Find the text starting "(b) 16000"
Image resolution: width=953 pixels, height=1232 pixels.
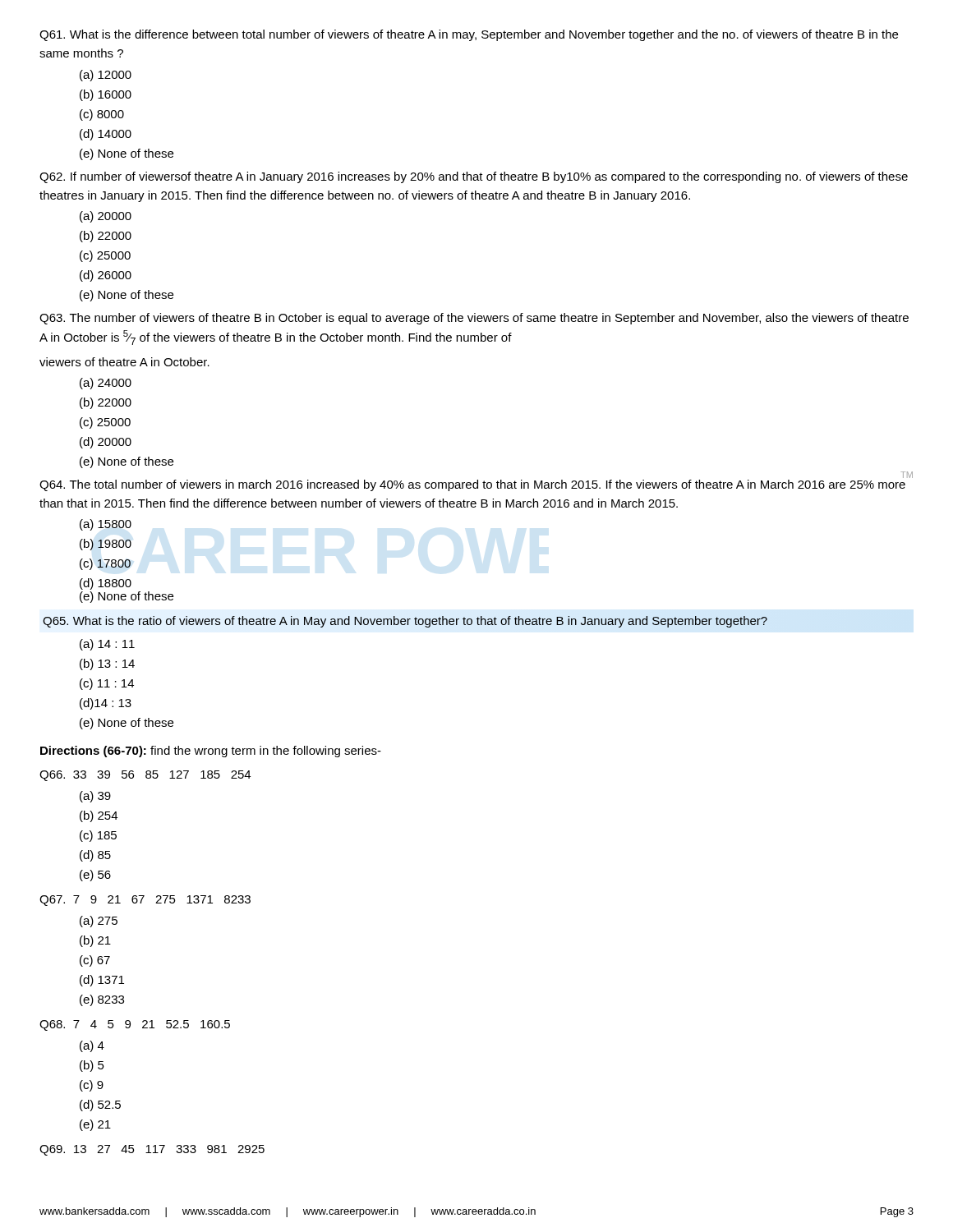click(105, 94)
